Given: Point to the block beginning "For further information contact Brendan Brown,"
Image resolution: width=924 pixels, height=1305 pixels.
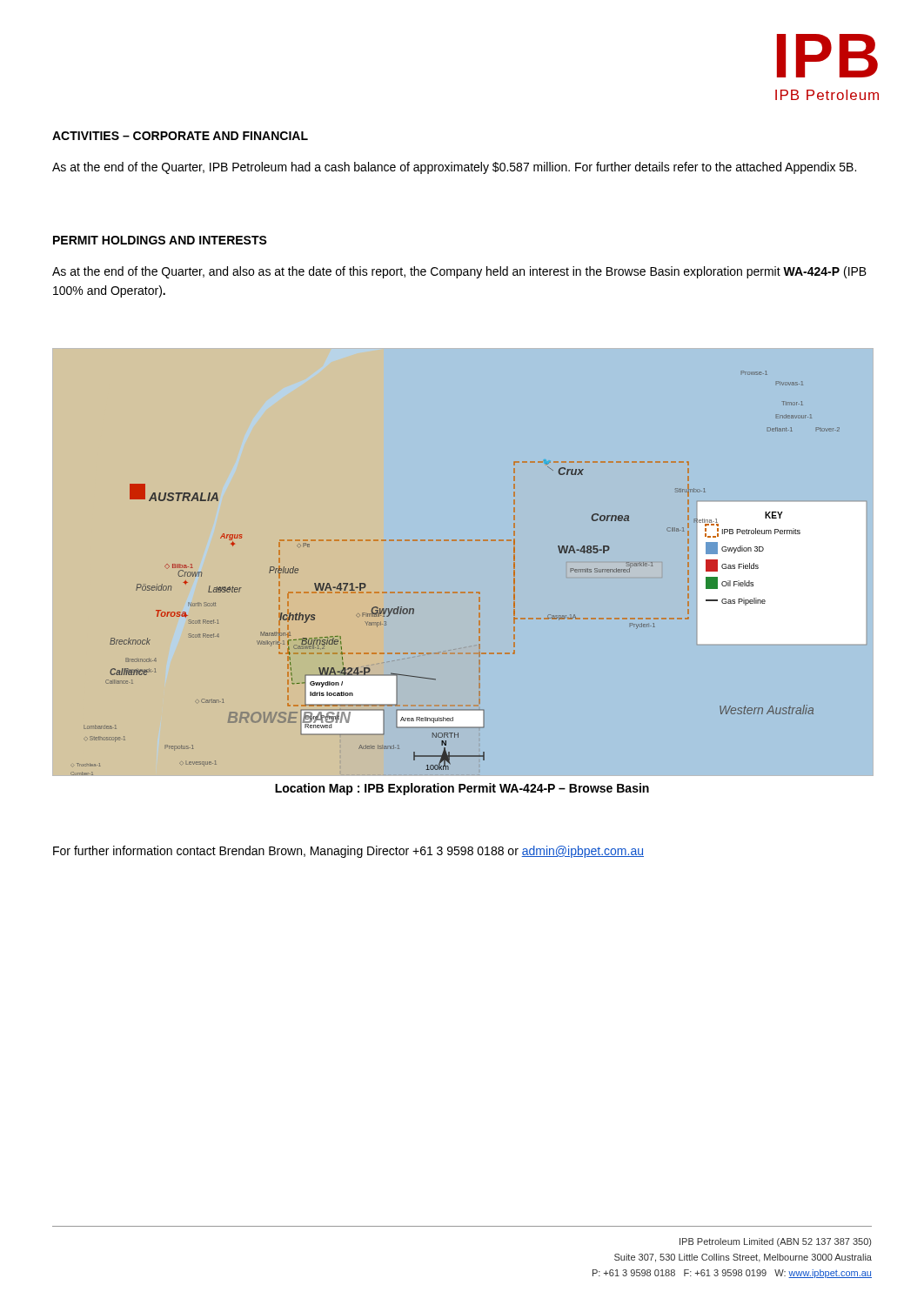Looking at the screenshot, I should (348, 851).
